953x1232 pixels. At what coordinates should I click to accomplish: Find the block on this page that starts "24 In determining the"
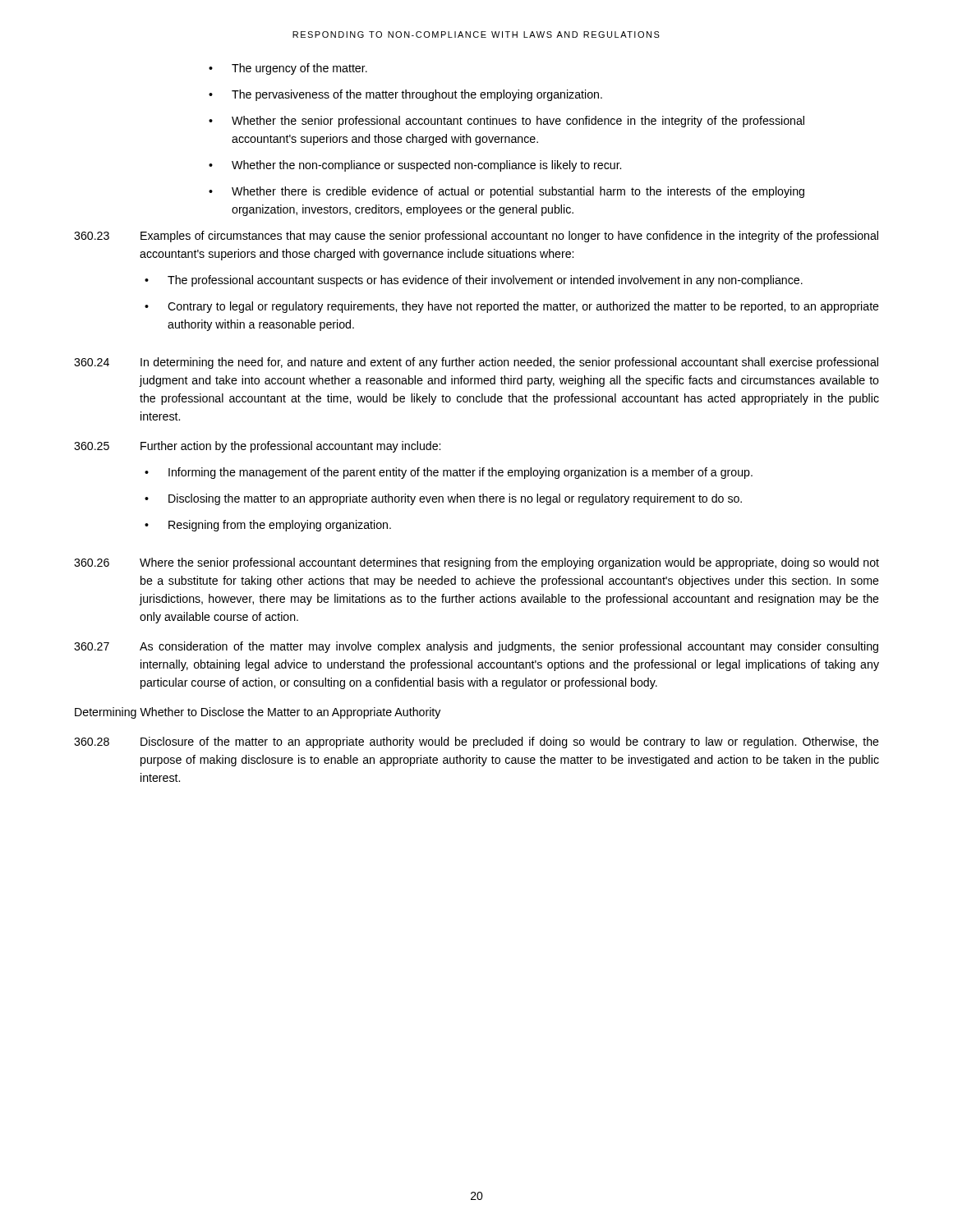[x=476, y=389]
